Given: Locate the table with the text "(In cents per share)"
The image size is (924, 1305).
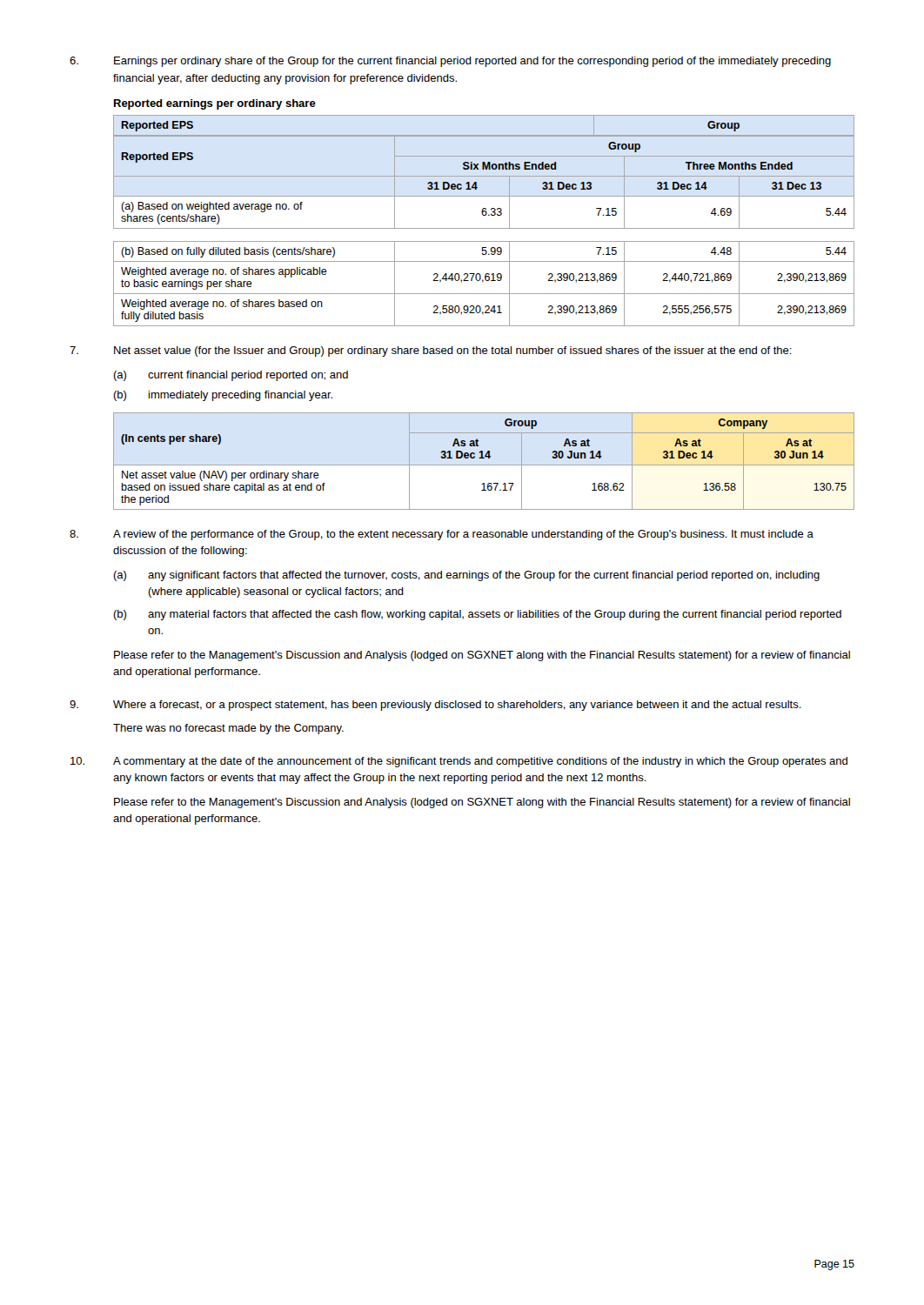Looking at the screenshot, I should coord(484,461).
